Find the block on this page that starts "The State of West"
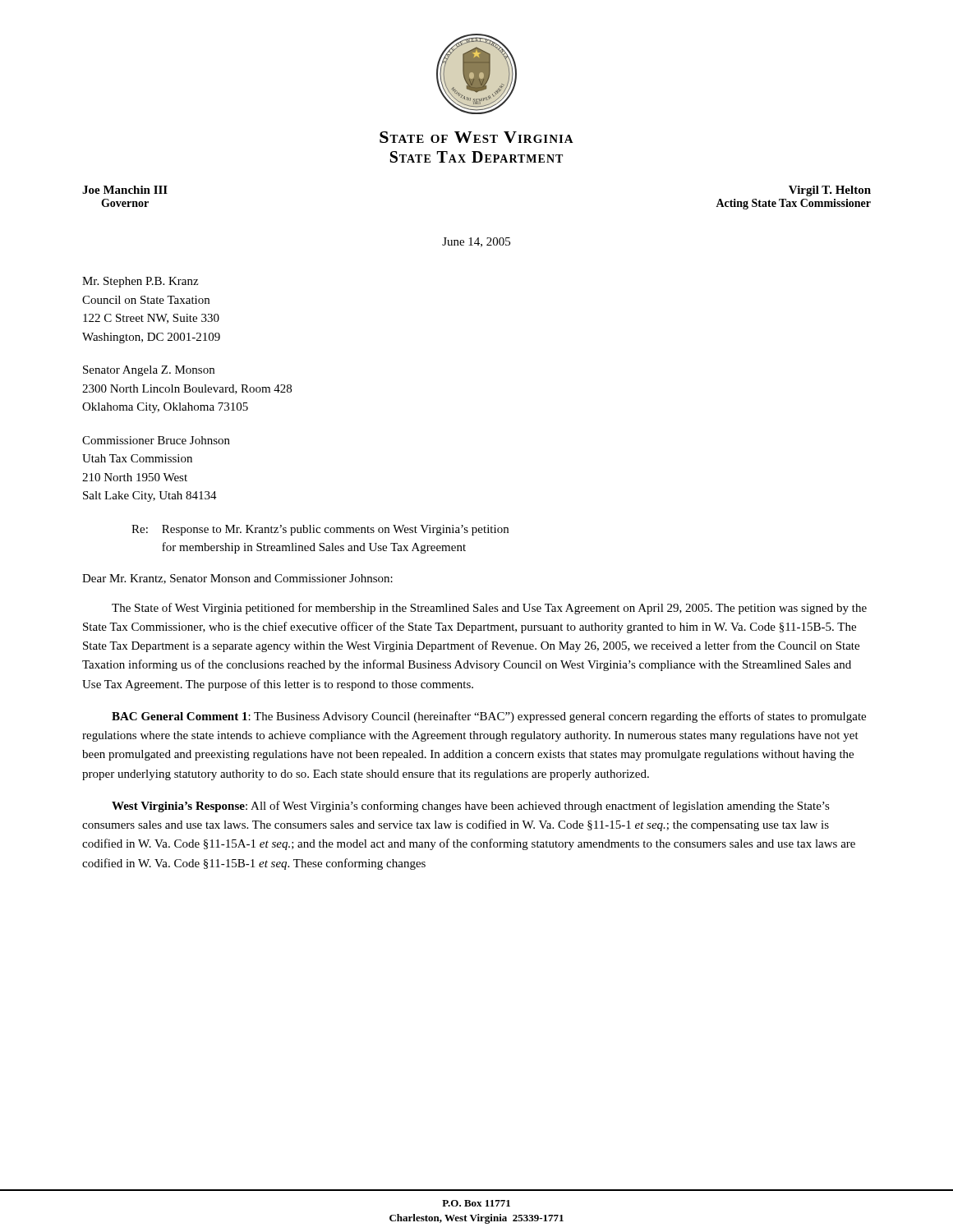Viewport: 953px width, 1232px height. pyautogui.click(x=474, y=646)
